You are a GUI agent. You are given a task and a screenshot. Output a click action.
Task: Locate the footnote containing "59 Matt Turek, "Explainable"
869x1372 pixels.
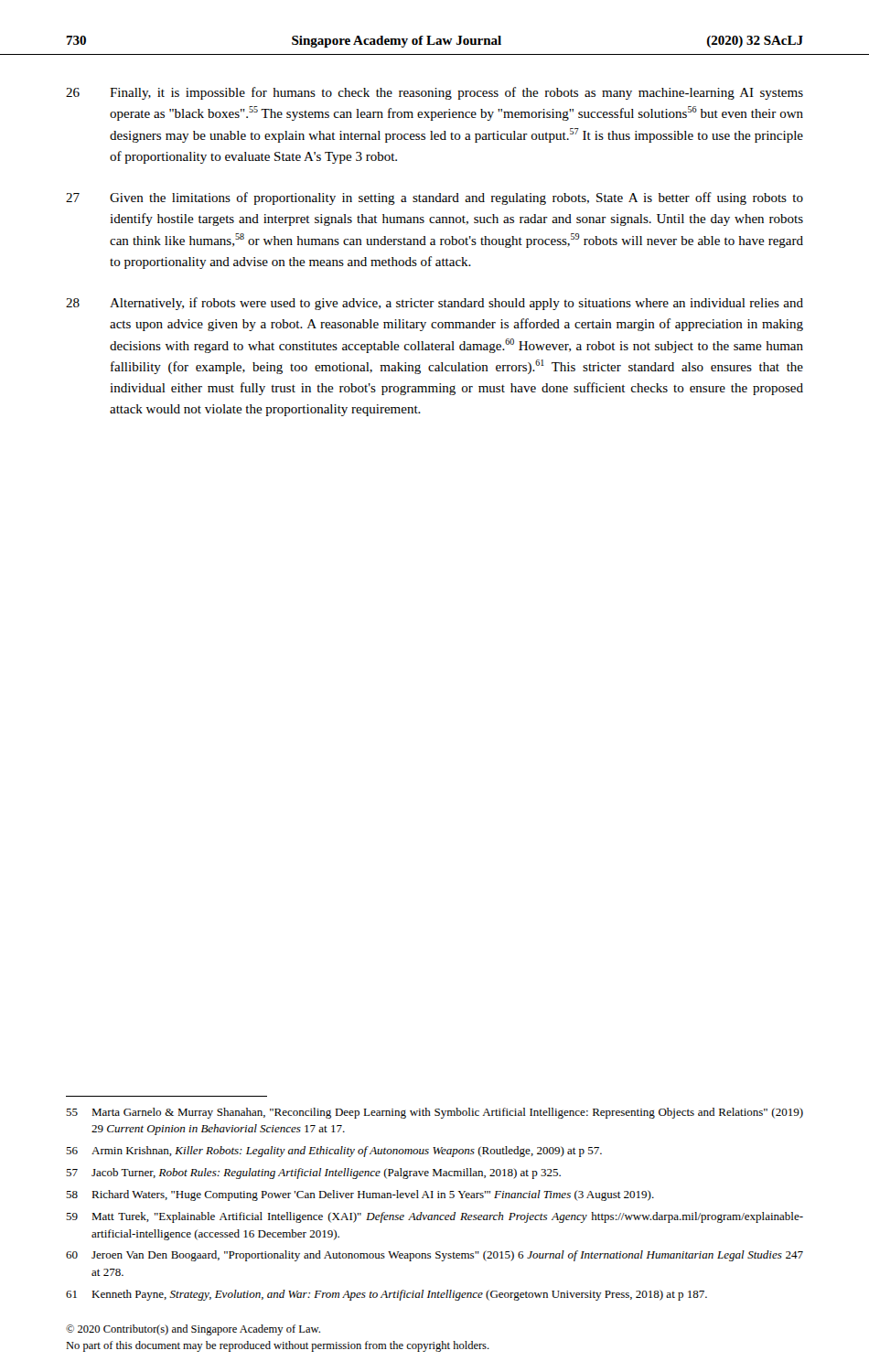click(434, 1225)
